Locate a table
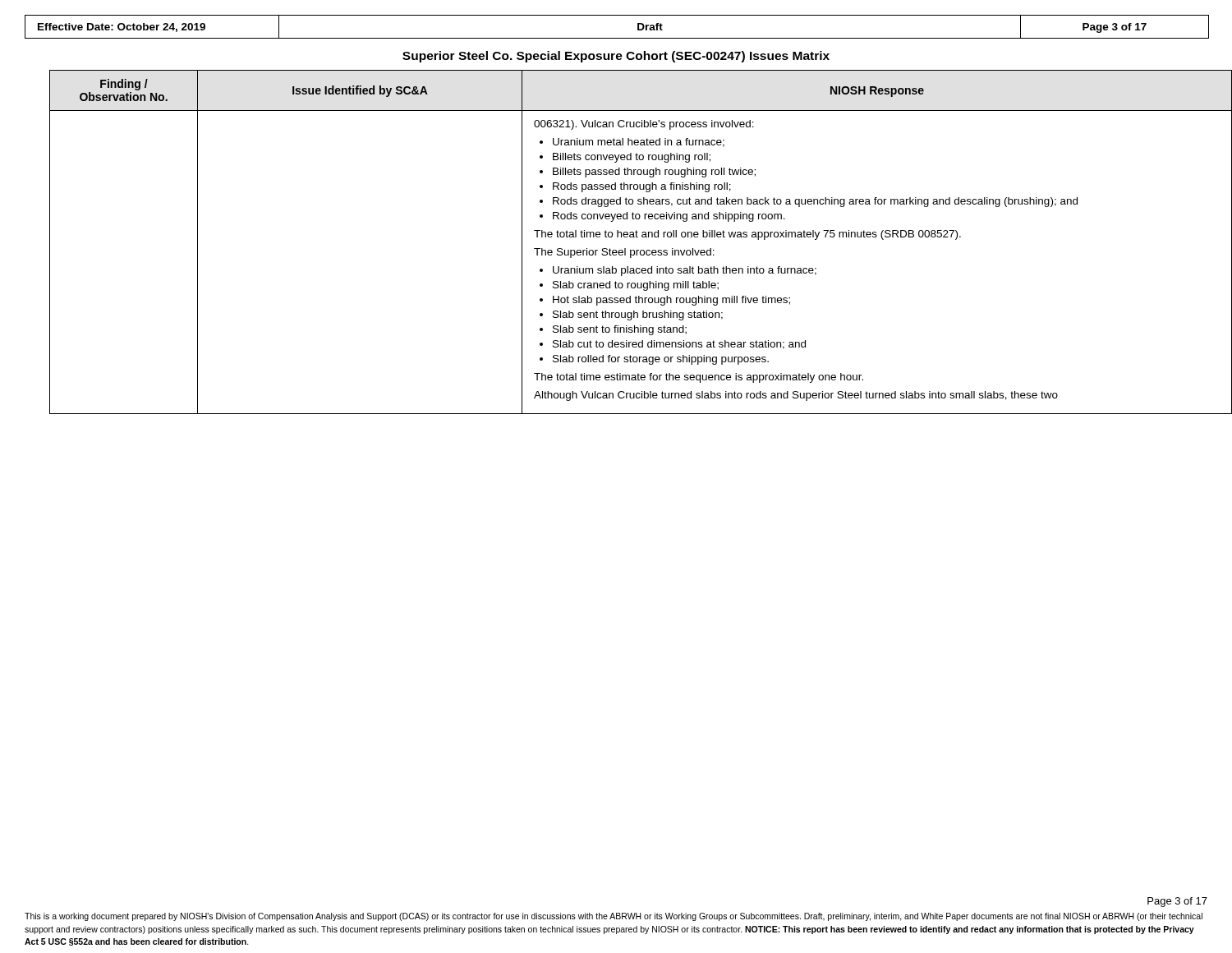The image size is (1232, 953). 616,242
